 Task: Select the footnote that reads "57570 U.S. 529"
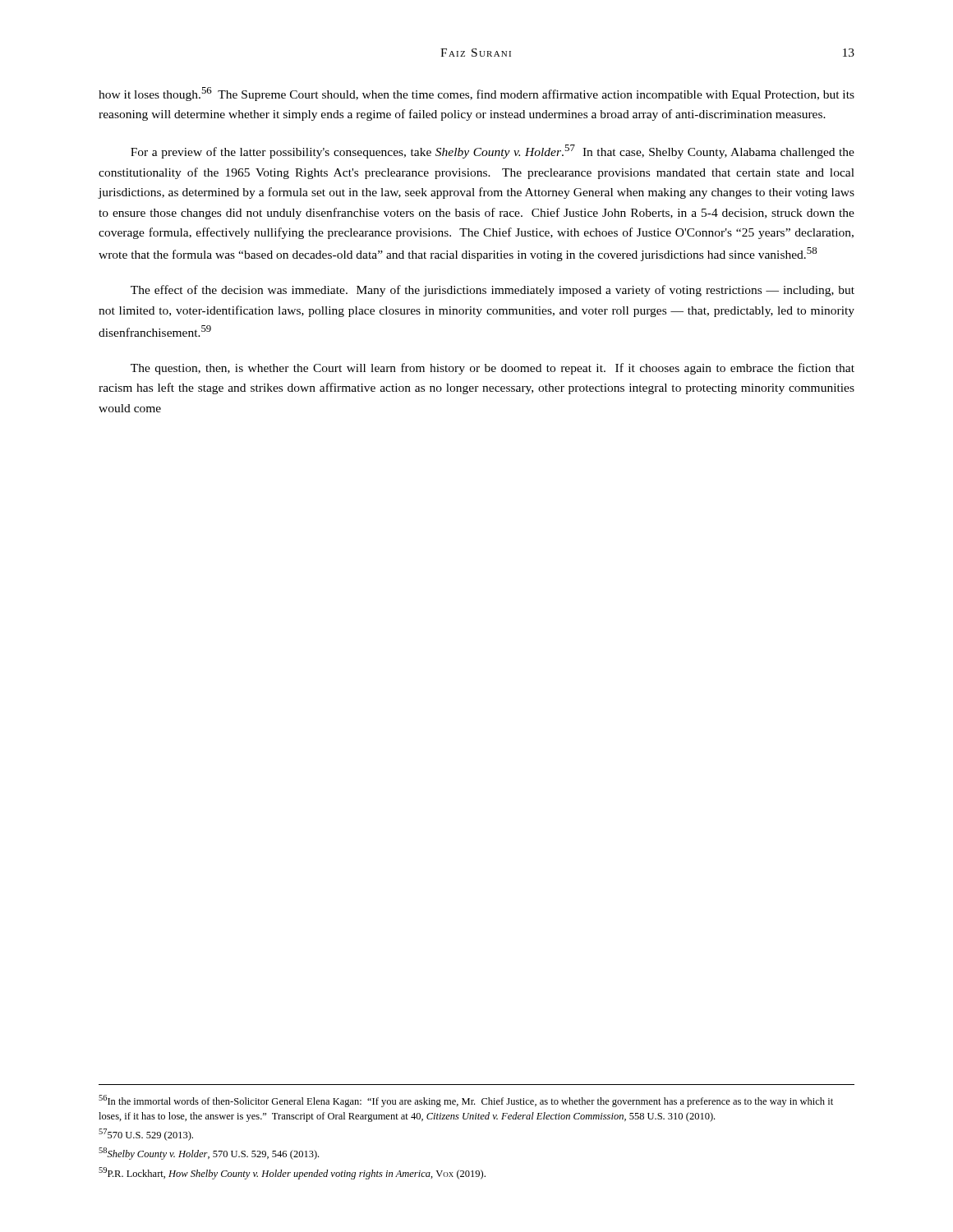coord(146,1134)
